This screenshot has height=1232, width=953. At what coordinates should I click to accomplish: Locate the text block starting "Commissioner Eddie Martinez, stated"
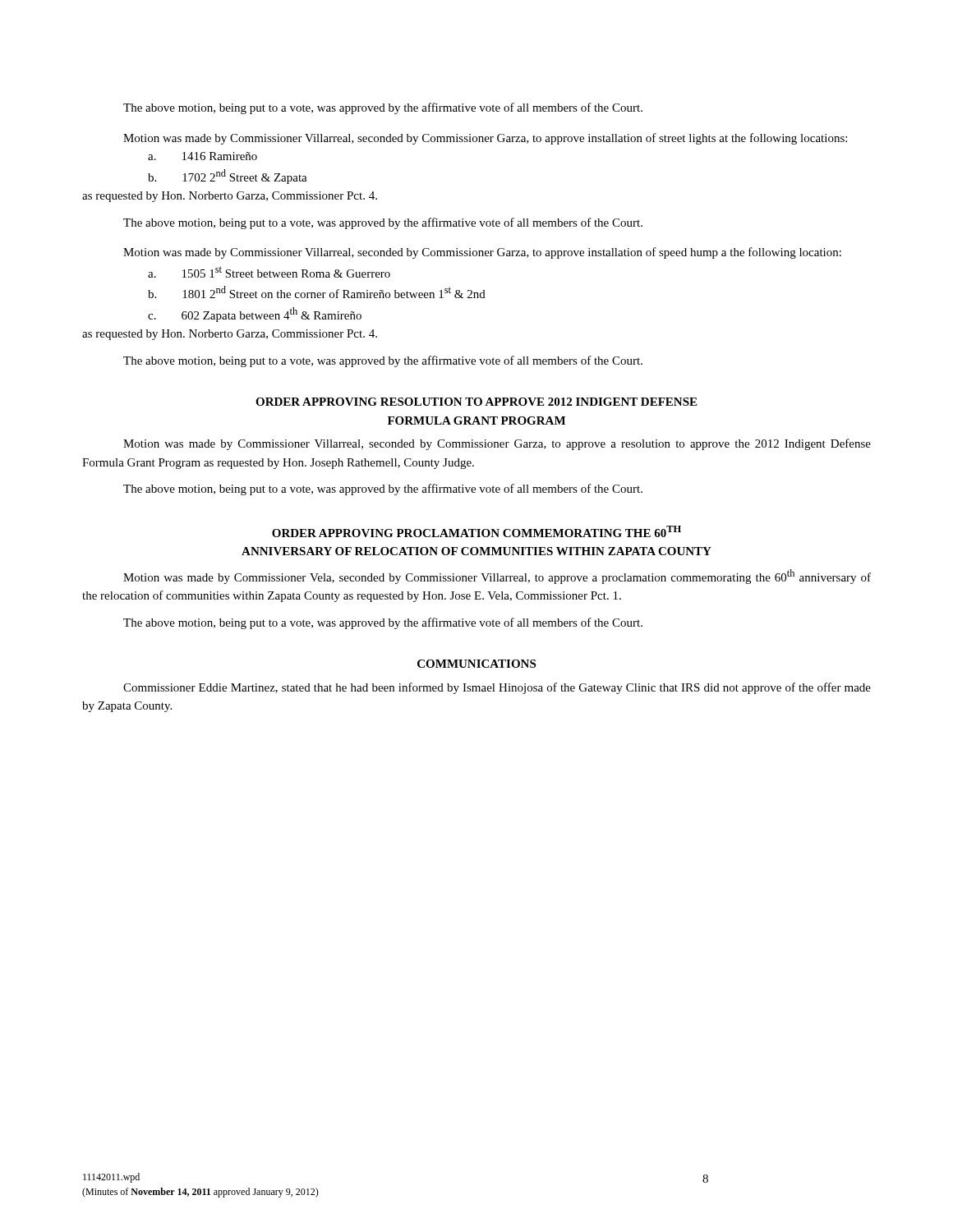click(476, 696)
